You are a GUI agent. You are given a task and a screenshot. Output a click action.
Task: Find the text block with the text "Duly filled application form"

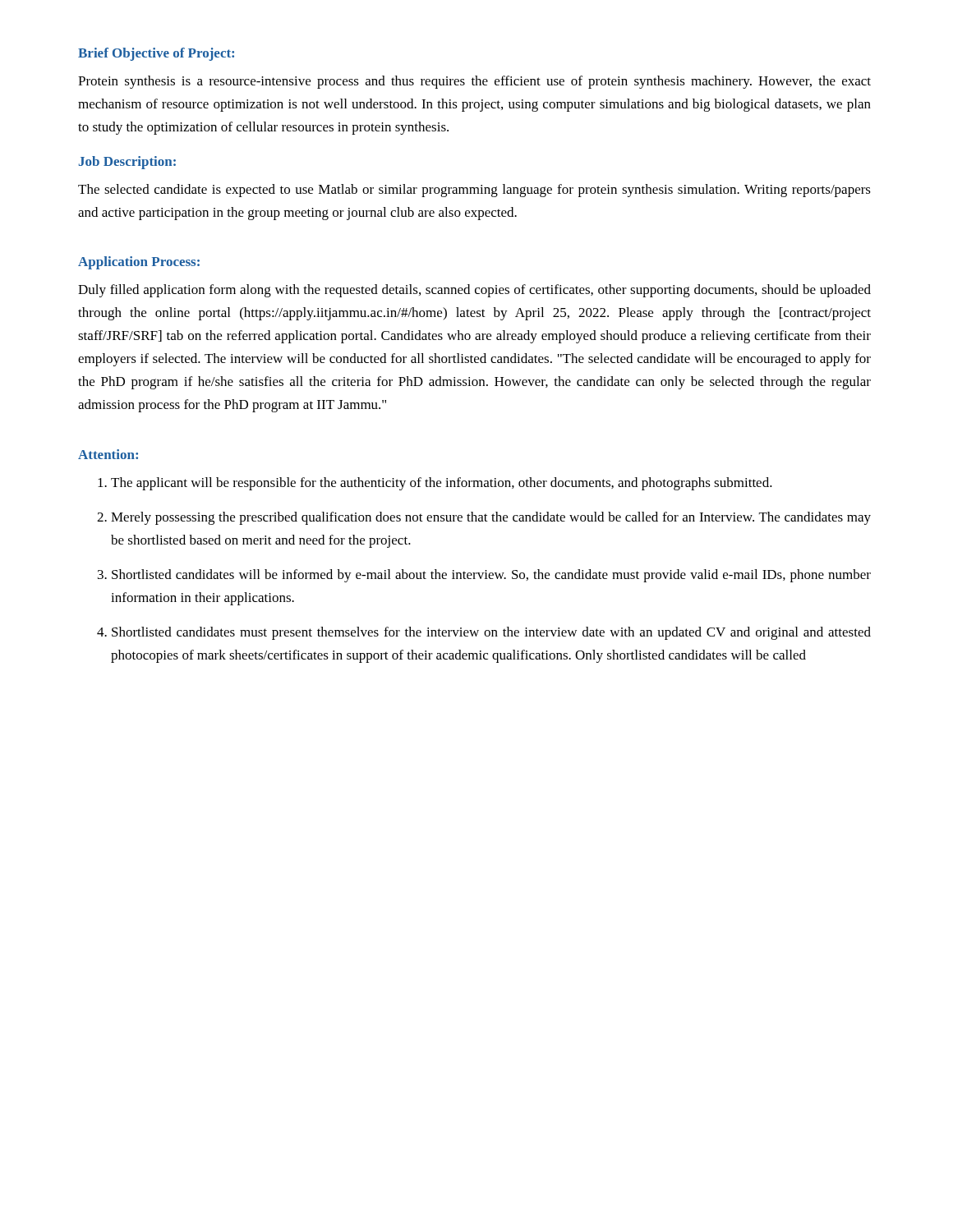[474, 347]
